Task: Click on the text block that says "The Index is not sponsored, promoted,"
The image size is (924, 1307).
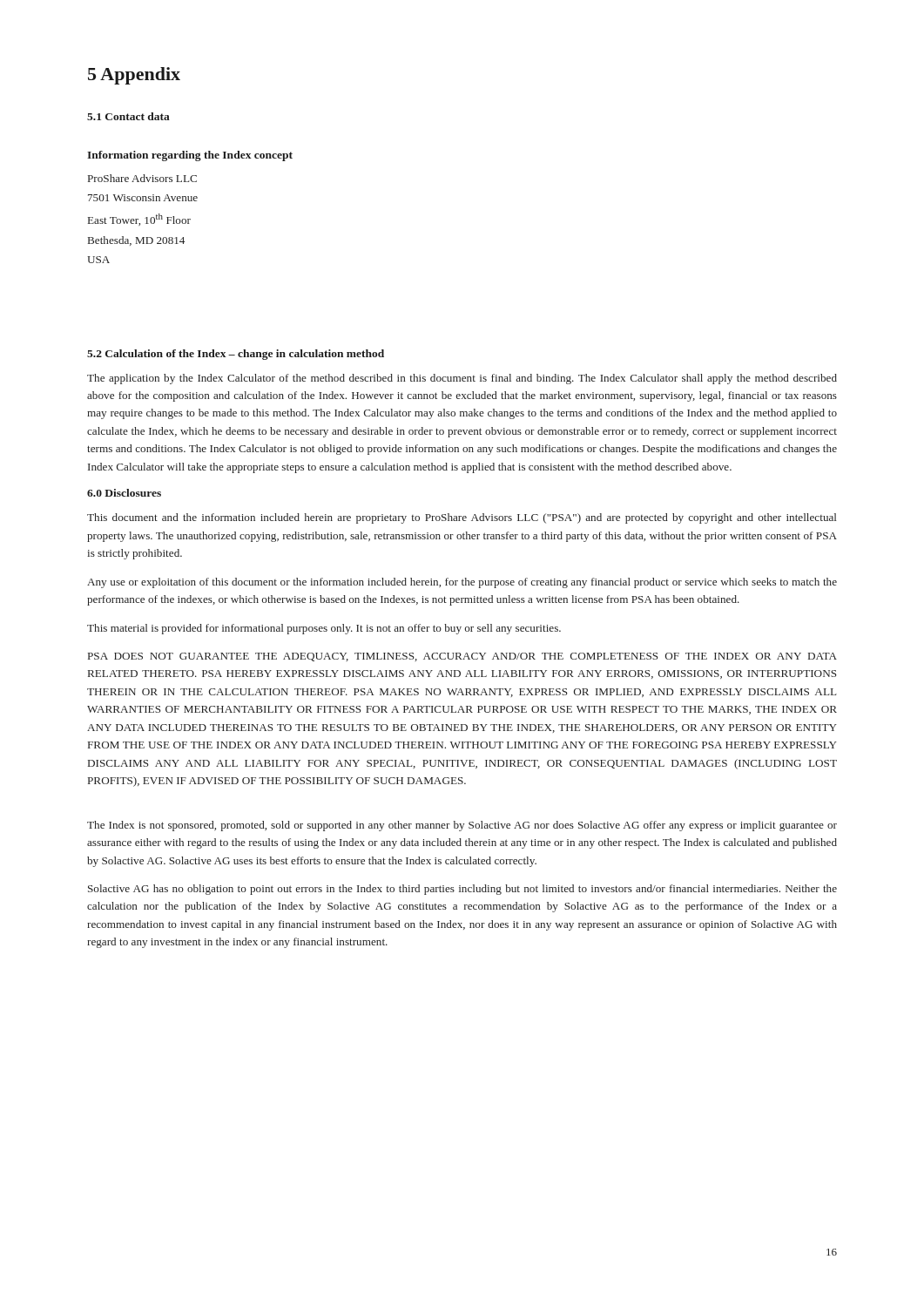Action: coord(462,843)
